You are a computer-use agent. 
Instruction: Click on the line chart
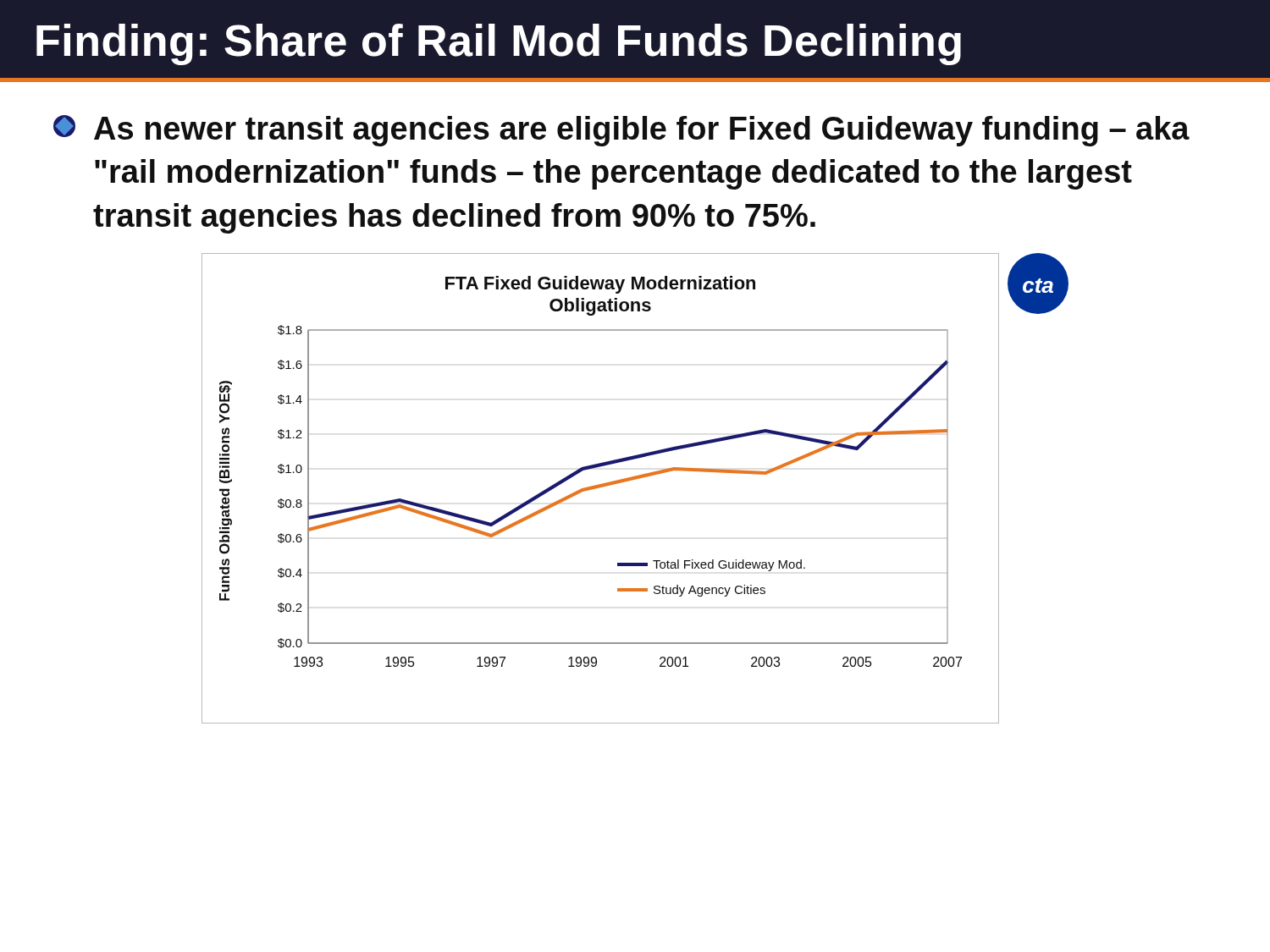point(600,488)
